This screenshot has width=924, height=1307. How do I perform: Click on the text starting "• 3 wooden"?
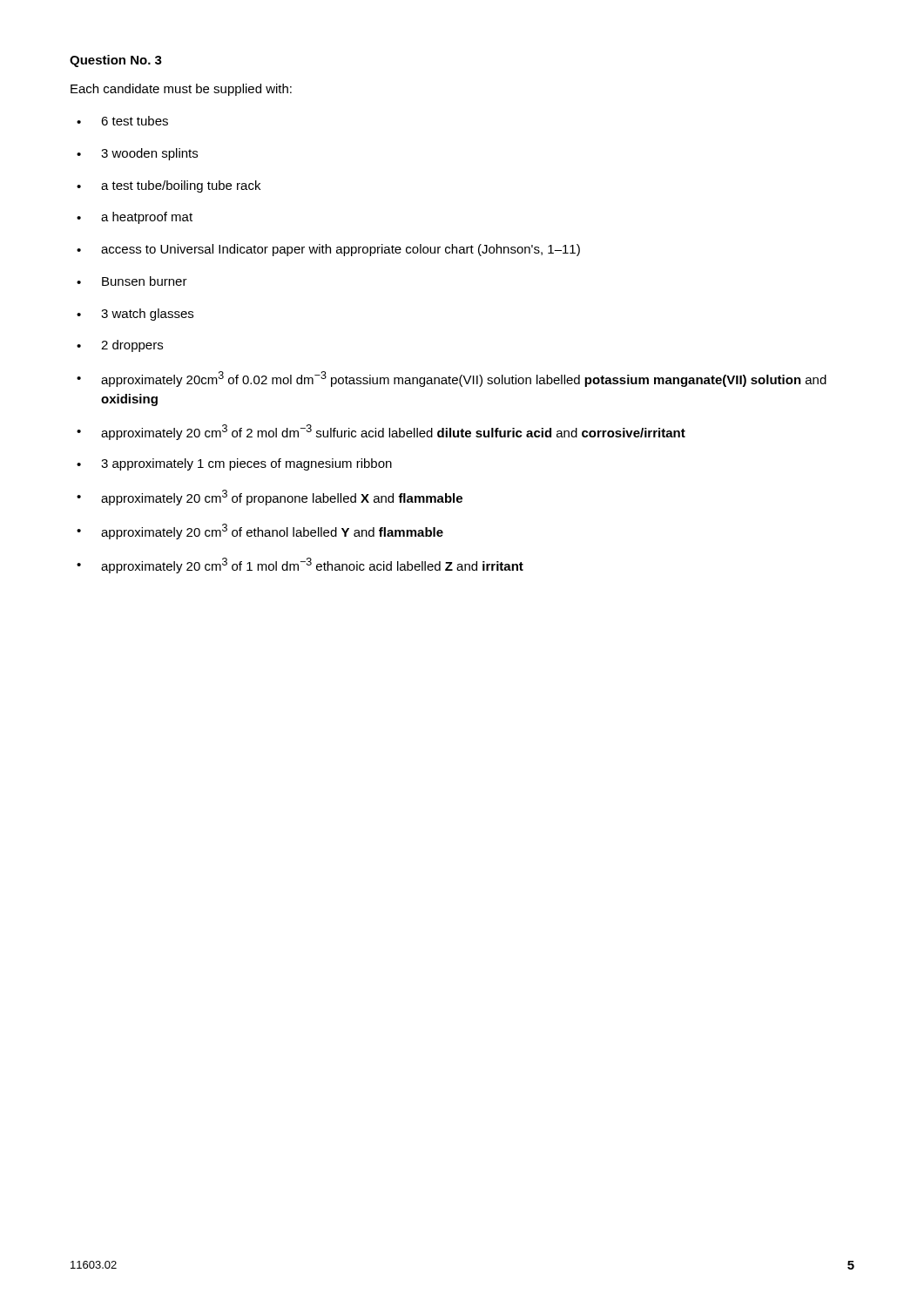pyautogui.click(x=137, y=154)
